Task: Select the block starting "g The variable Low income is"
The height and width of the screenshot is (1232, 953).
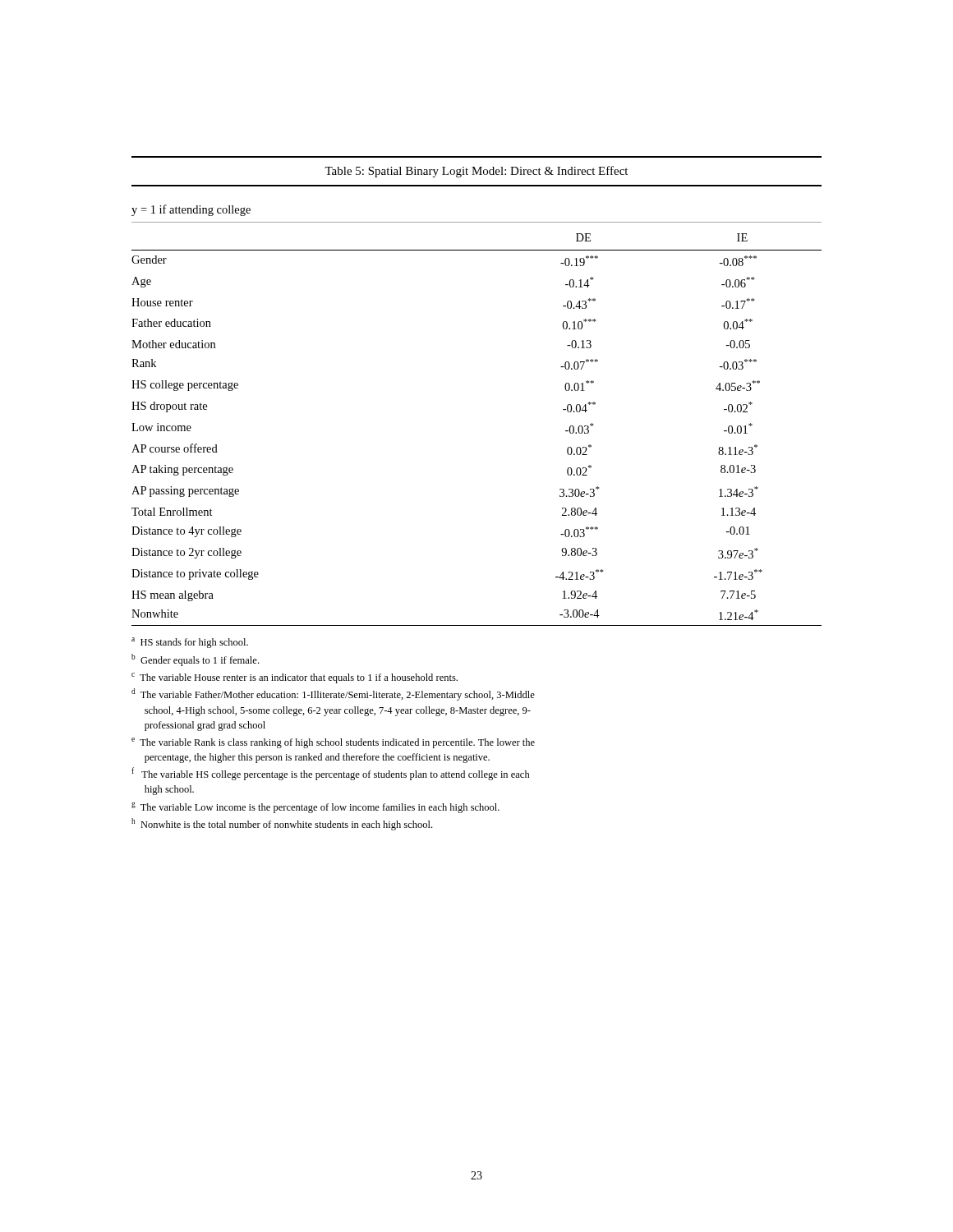Action: (476, 807)
